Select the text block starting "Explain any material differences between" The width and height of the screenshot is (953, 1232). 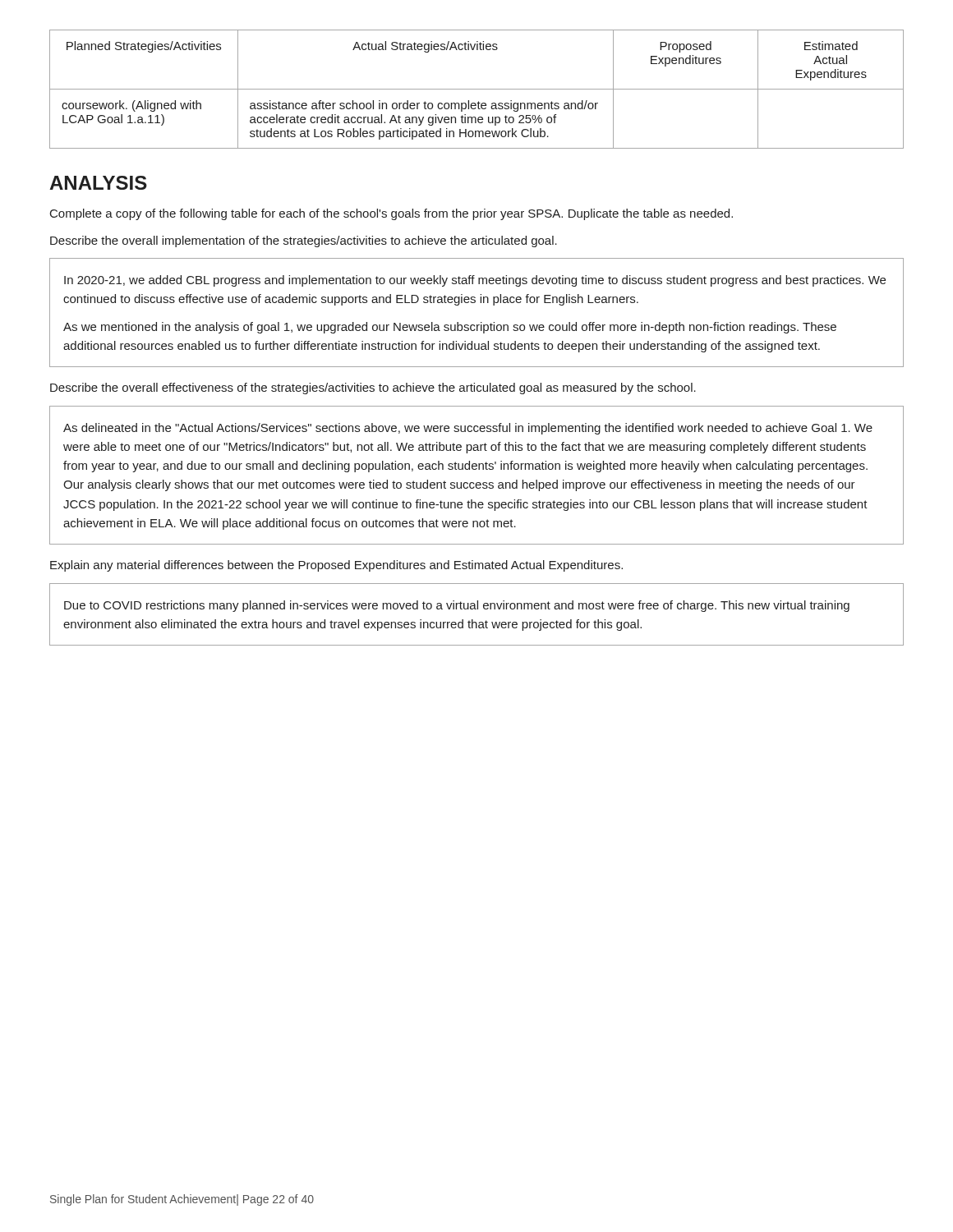click(337, 565)
